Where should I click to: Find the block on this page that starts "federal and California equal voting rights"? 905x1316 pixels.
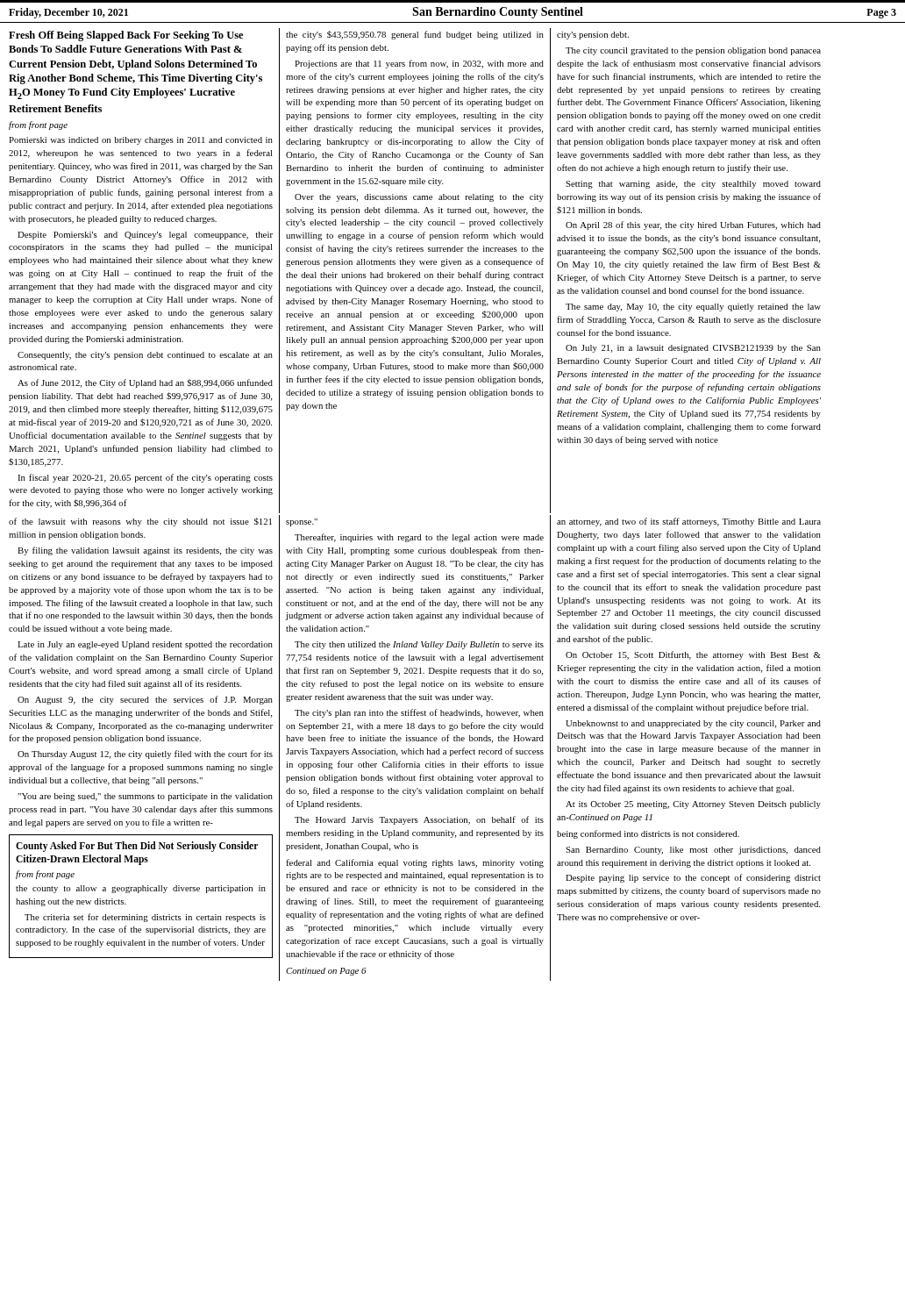pyautogui.click(x=415, y=916)
